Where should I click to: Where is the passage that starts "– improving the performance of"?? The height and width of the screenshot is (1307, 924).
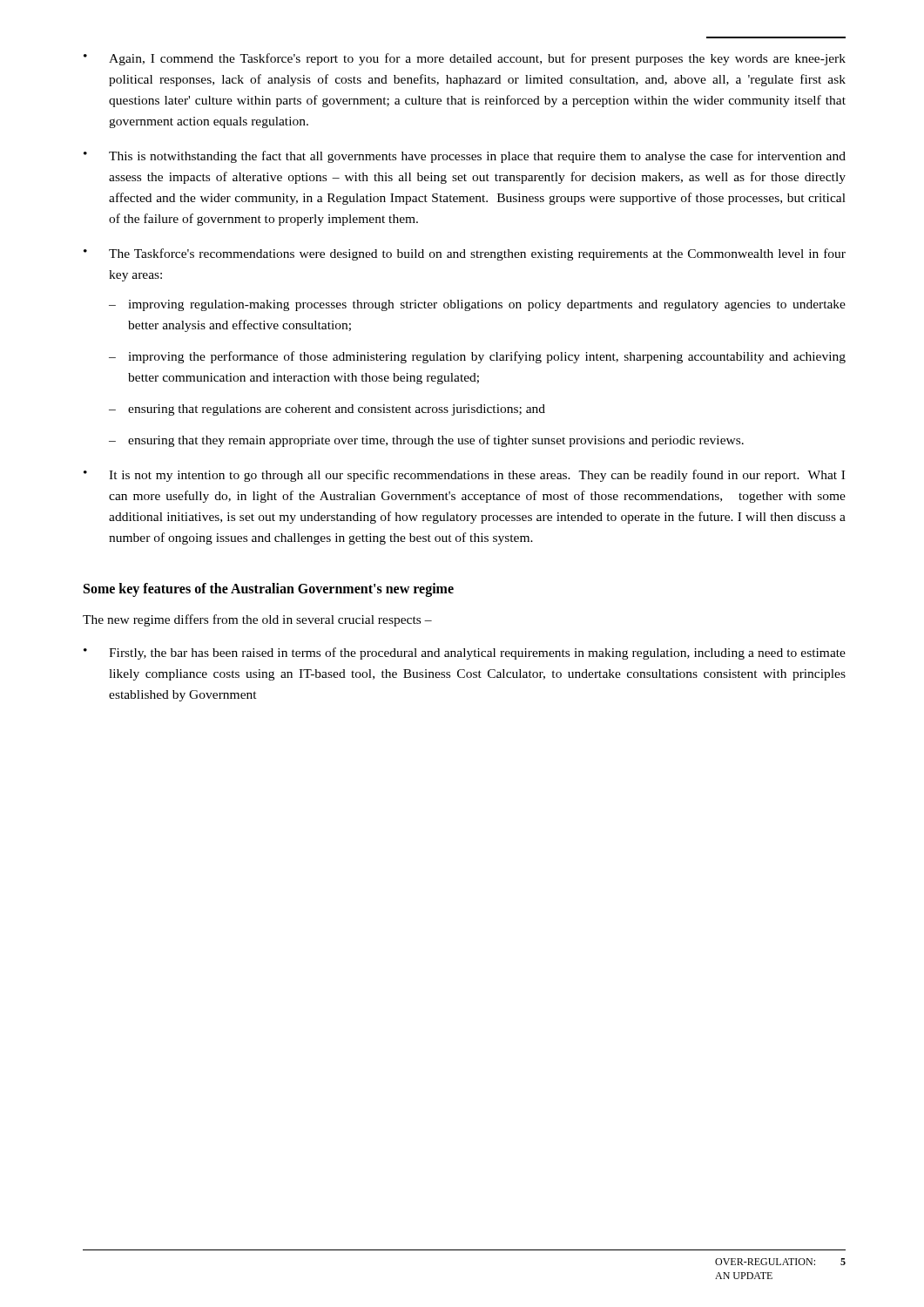(477, 367)
